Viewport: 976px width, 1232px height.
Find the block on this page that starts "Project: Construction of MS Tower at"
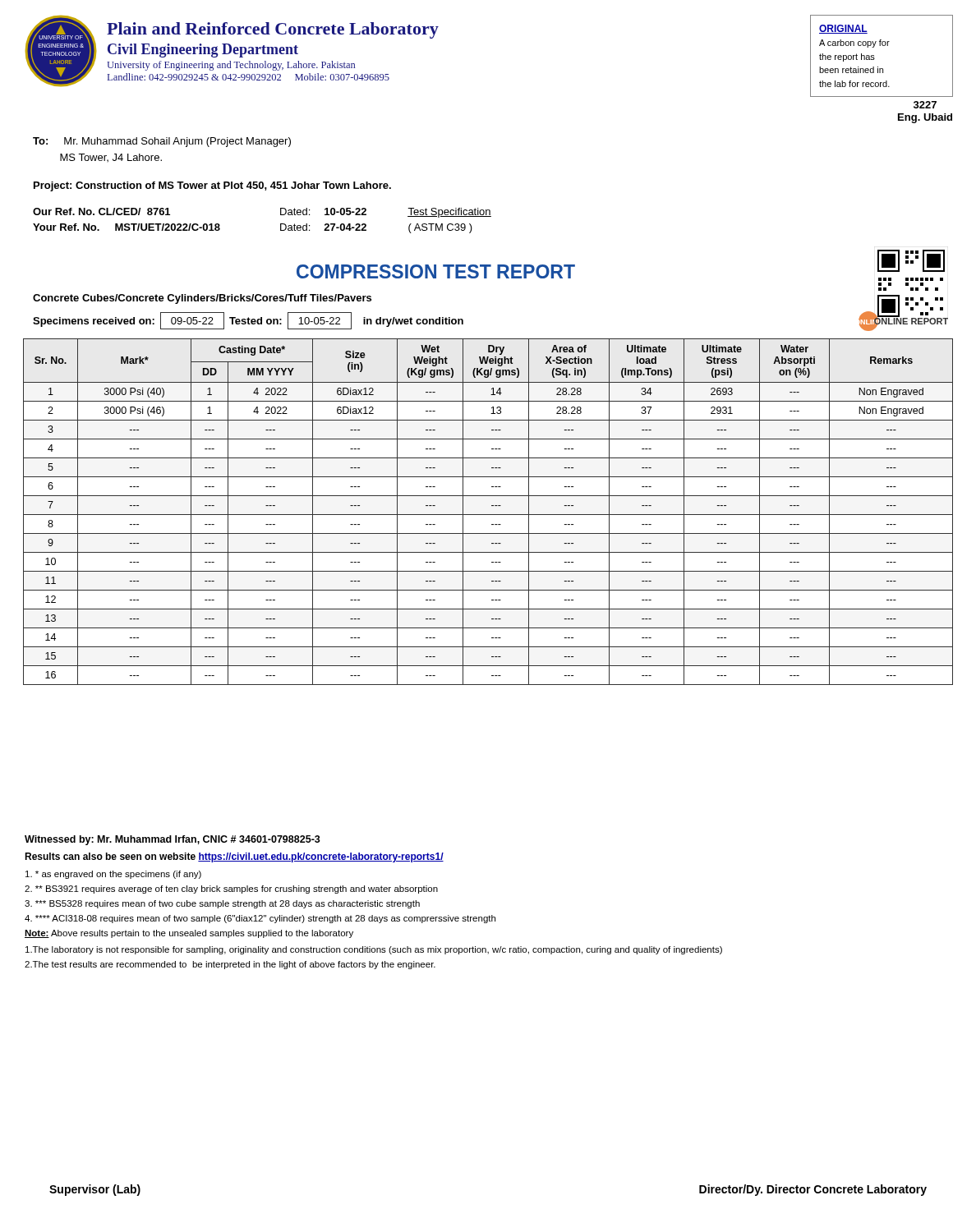(x=212, y=185)
